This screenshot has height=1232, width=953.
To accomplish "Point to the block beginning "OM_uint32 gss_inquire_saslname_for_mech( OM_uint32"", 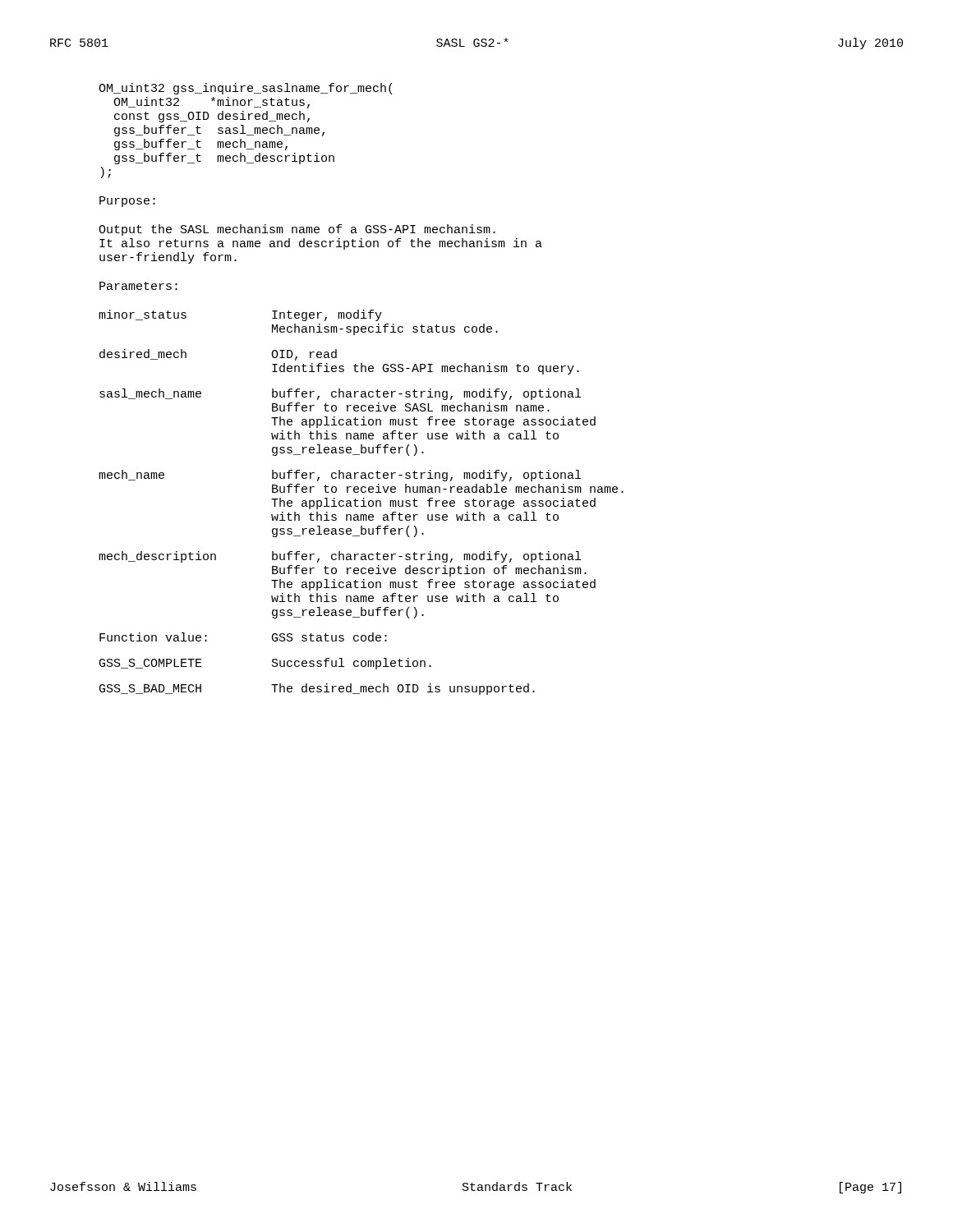I will pos(246,131).
